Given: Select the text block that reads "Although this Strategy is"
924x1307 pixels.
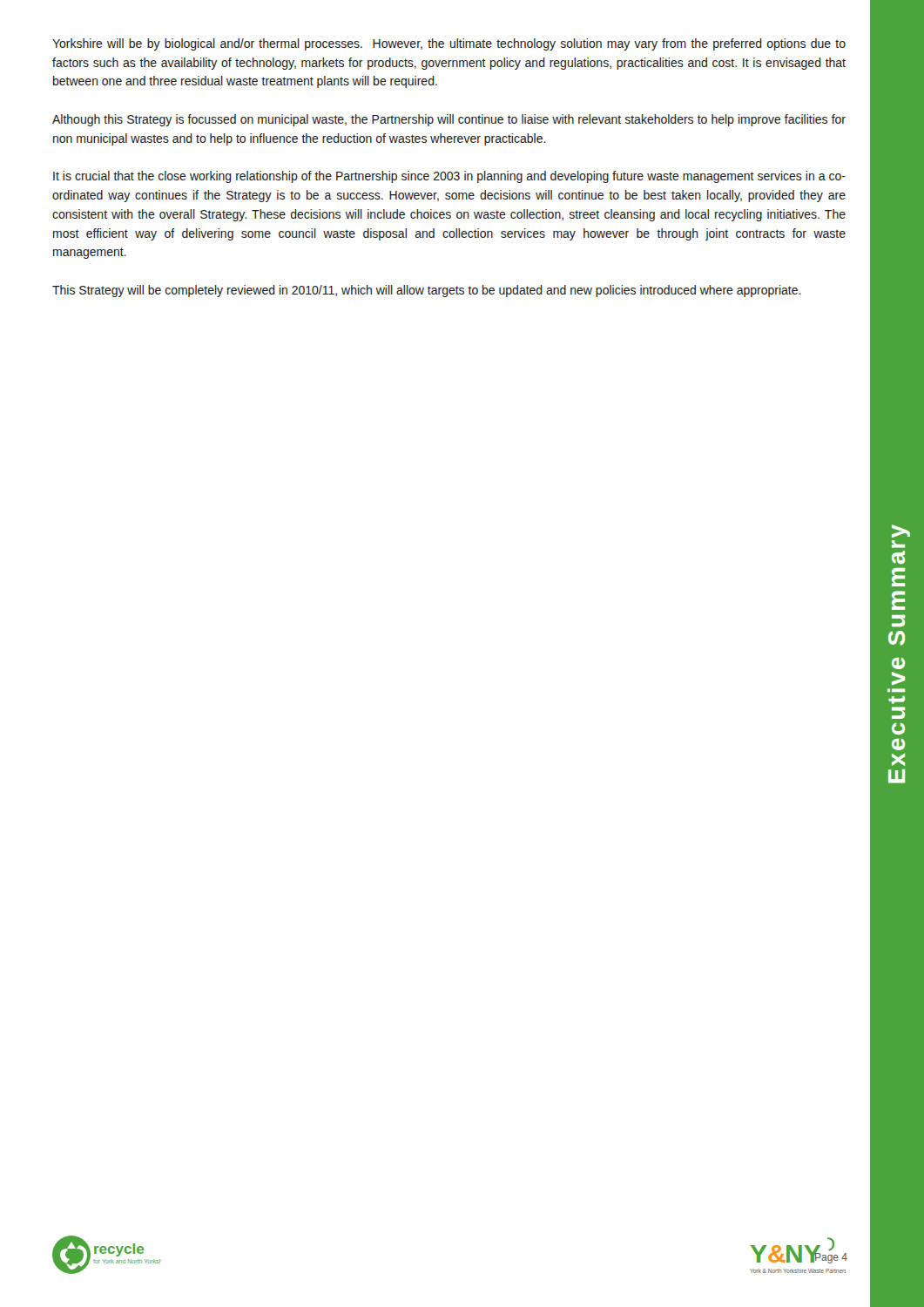Looking at the screenshot, I should 449,129.
